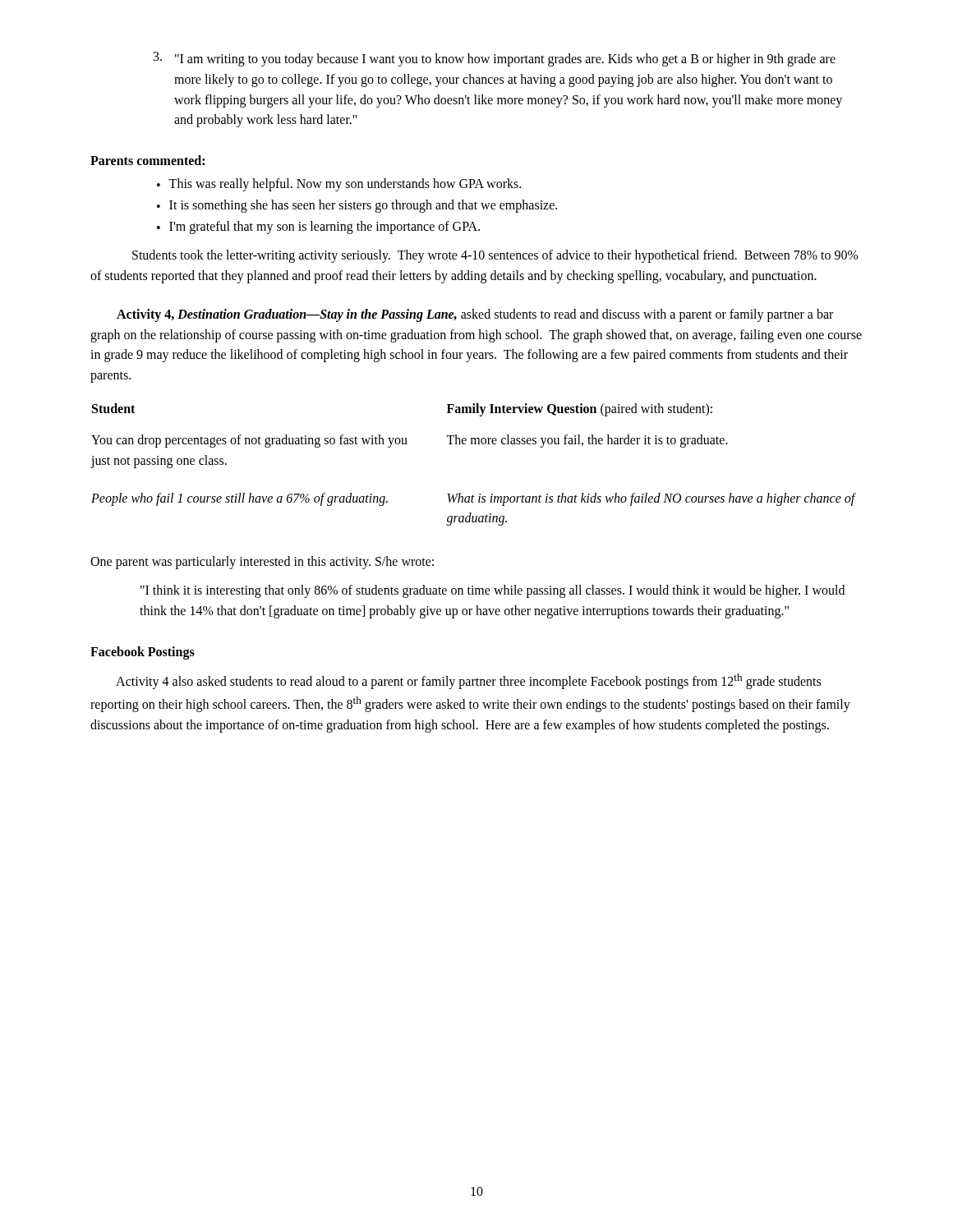The width and height of the screenshot is (953, 1232).
Task: Click on the section header that says "Parents commented:"
Action: click(x=148, y=161)
